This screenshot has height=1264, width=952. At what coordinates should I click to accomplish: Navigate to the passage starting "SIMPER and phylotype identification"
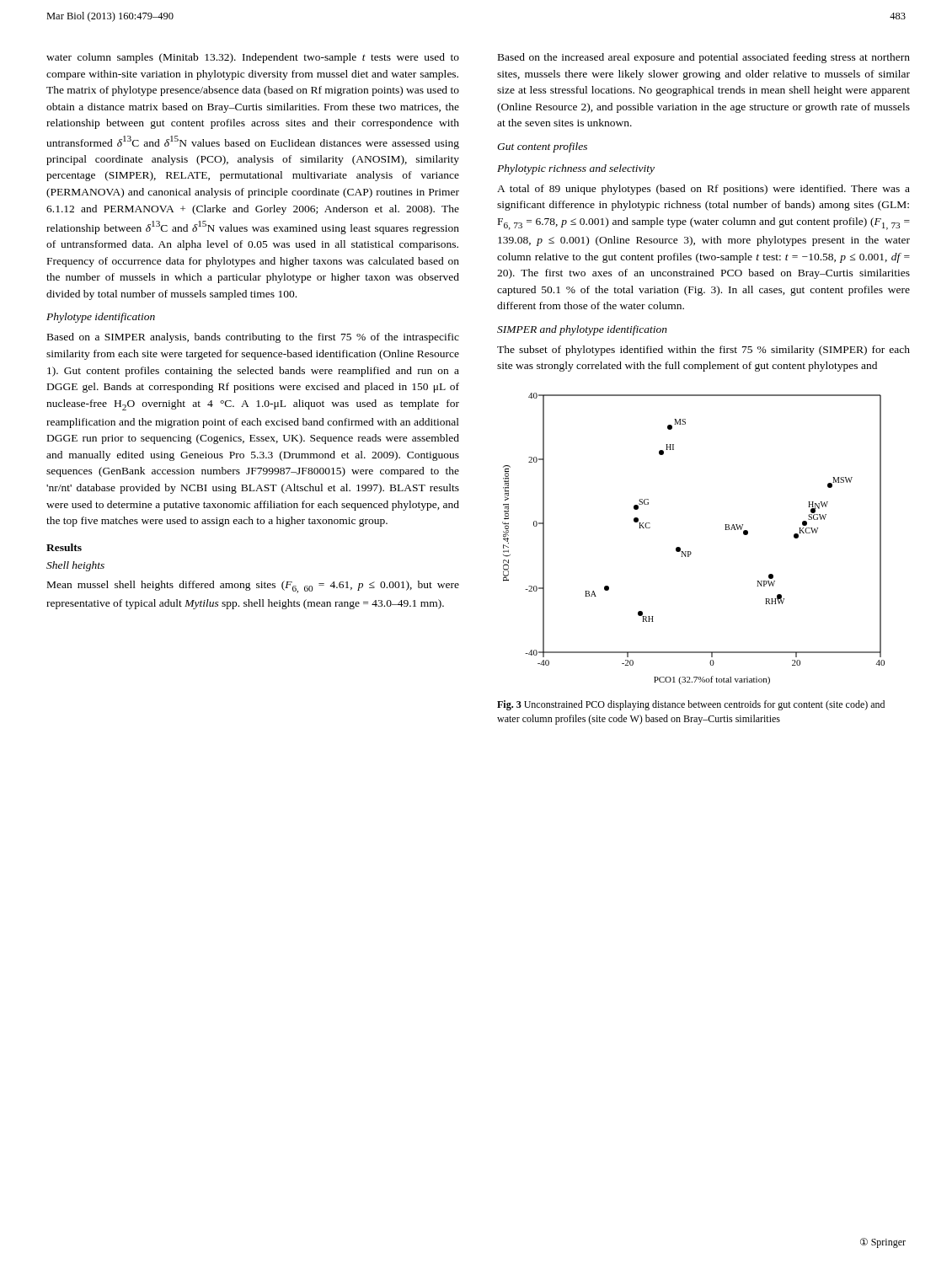[582, 329]
